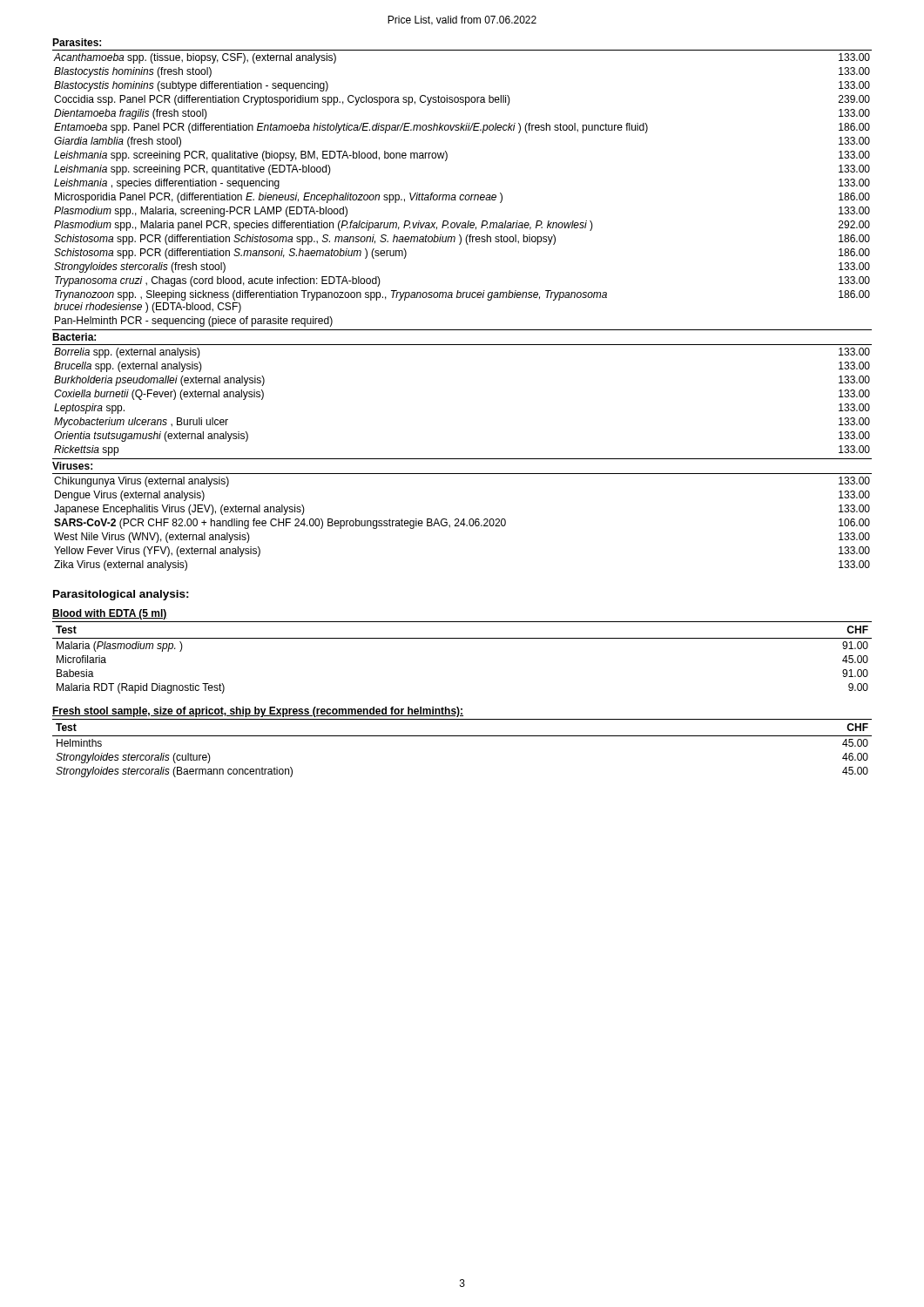
Task: Locate the table with the text "Leishmania , species"
Action: [462, 189]
